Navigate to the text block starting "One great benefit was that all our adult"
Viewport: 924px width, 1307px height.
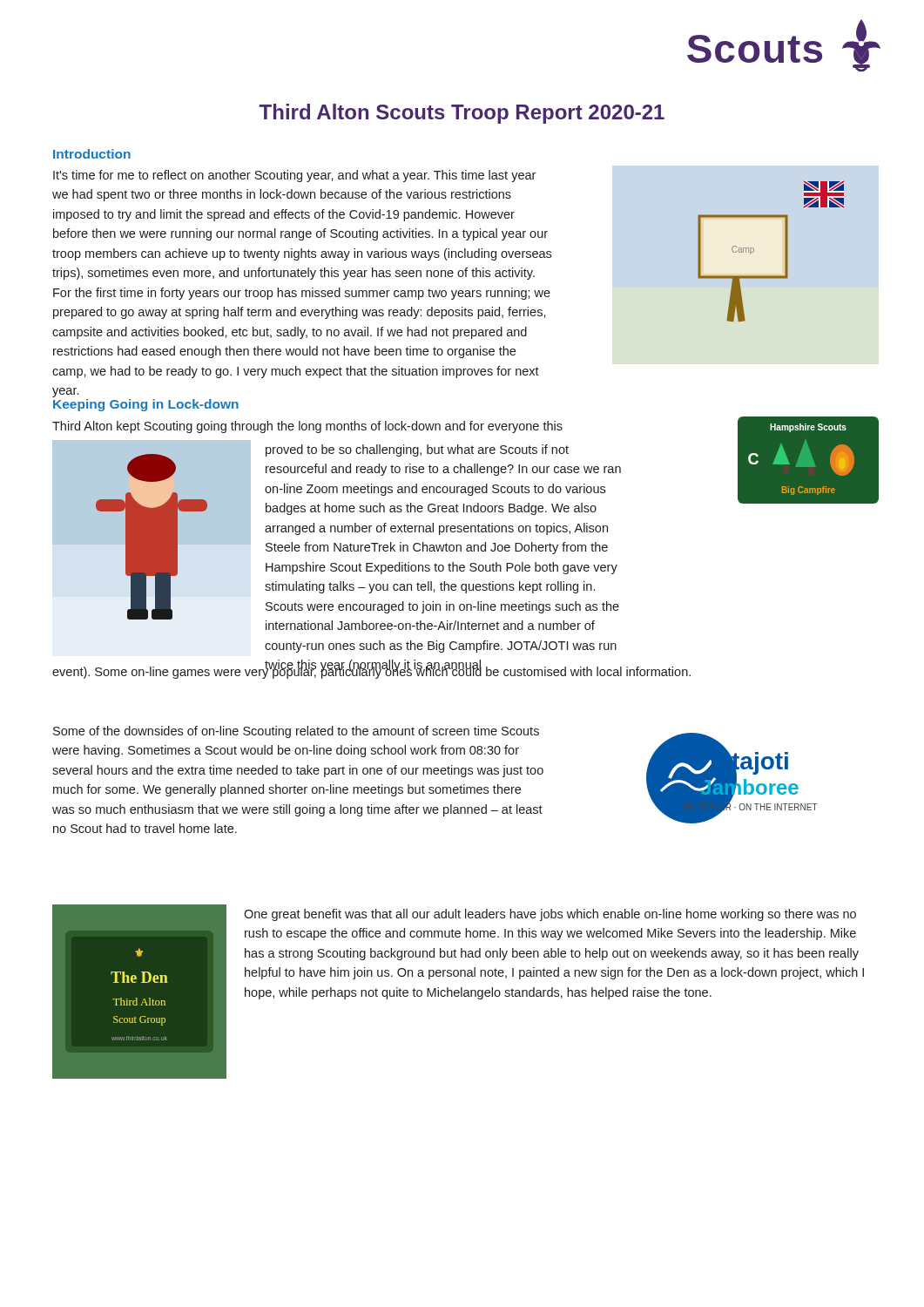pyautogui.click(x=561, y=953)
